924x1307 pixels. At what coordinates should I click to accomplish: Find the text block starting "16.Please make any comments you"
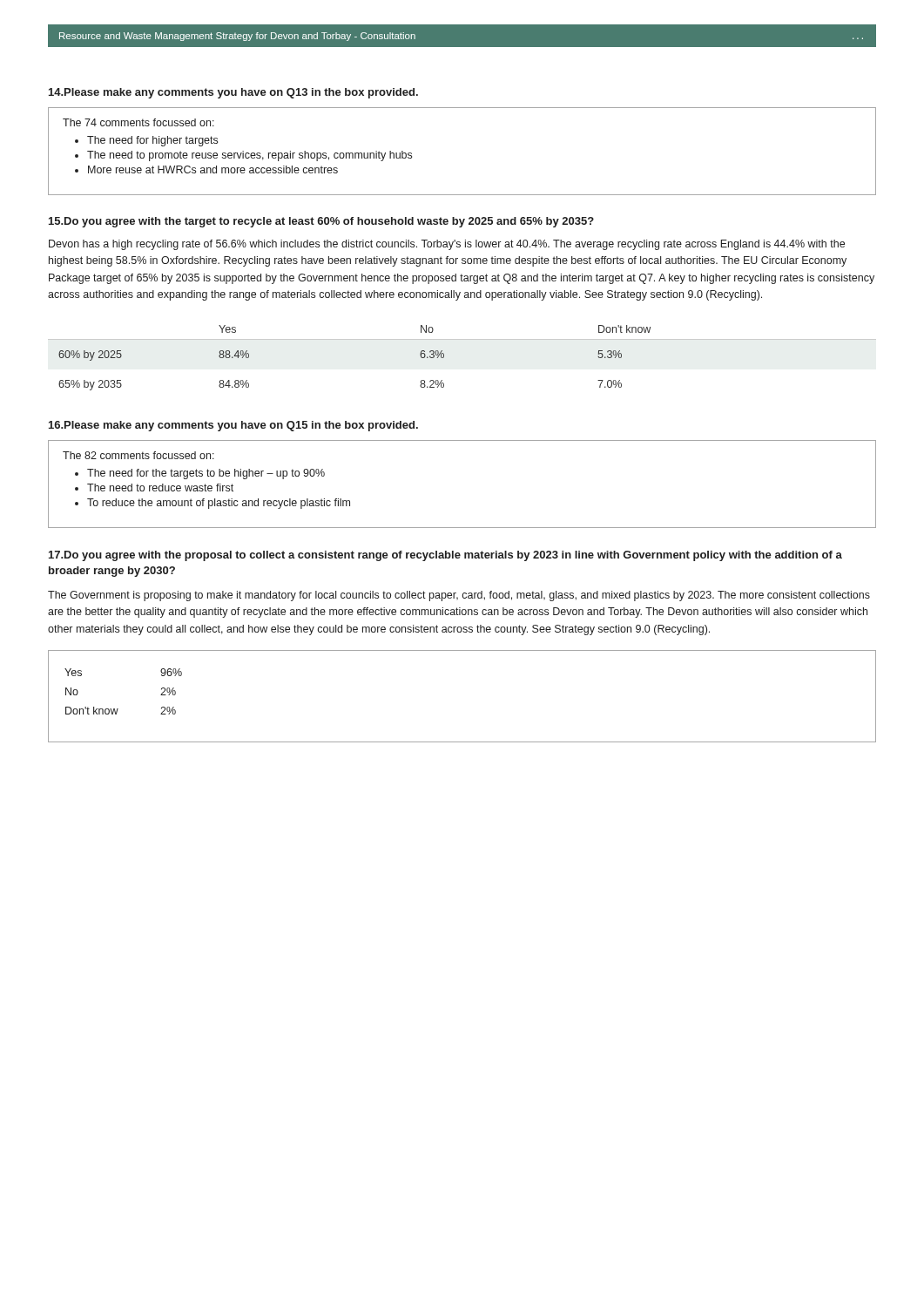[233, 424]
